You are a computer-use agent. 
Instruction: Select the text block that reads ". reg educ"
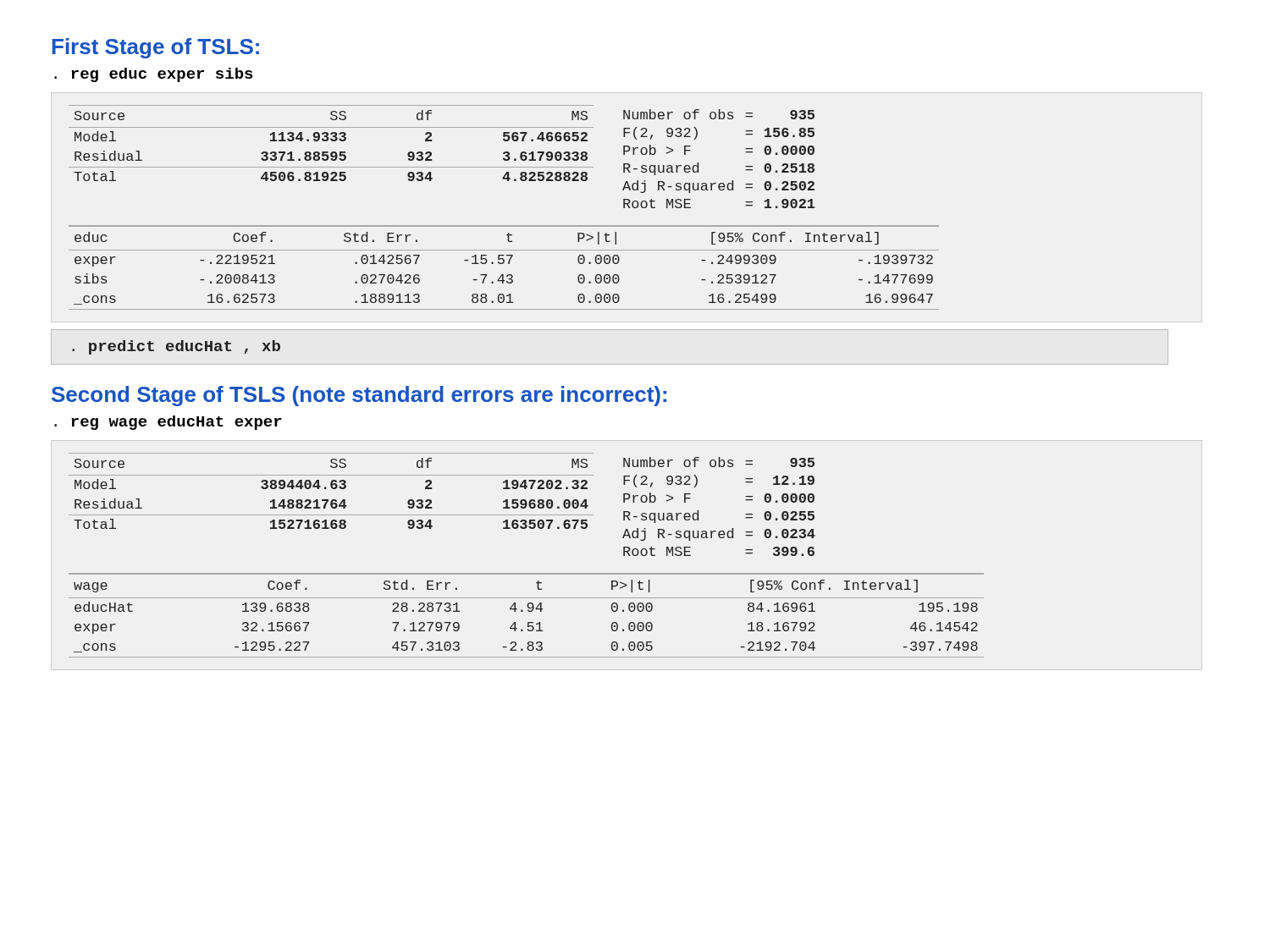coord(152,74)
